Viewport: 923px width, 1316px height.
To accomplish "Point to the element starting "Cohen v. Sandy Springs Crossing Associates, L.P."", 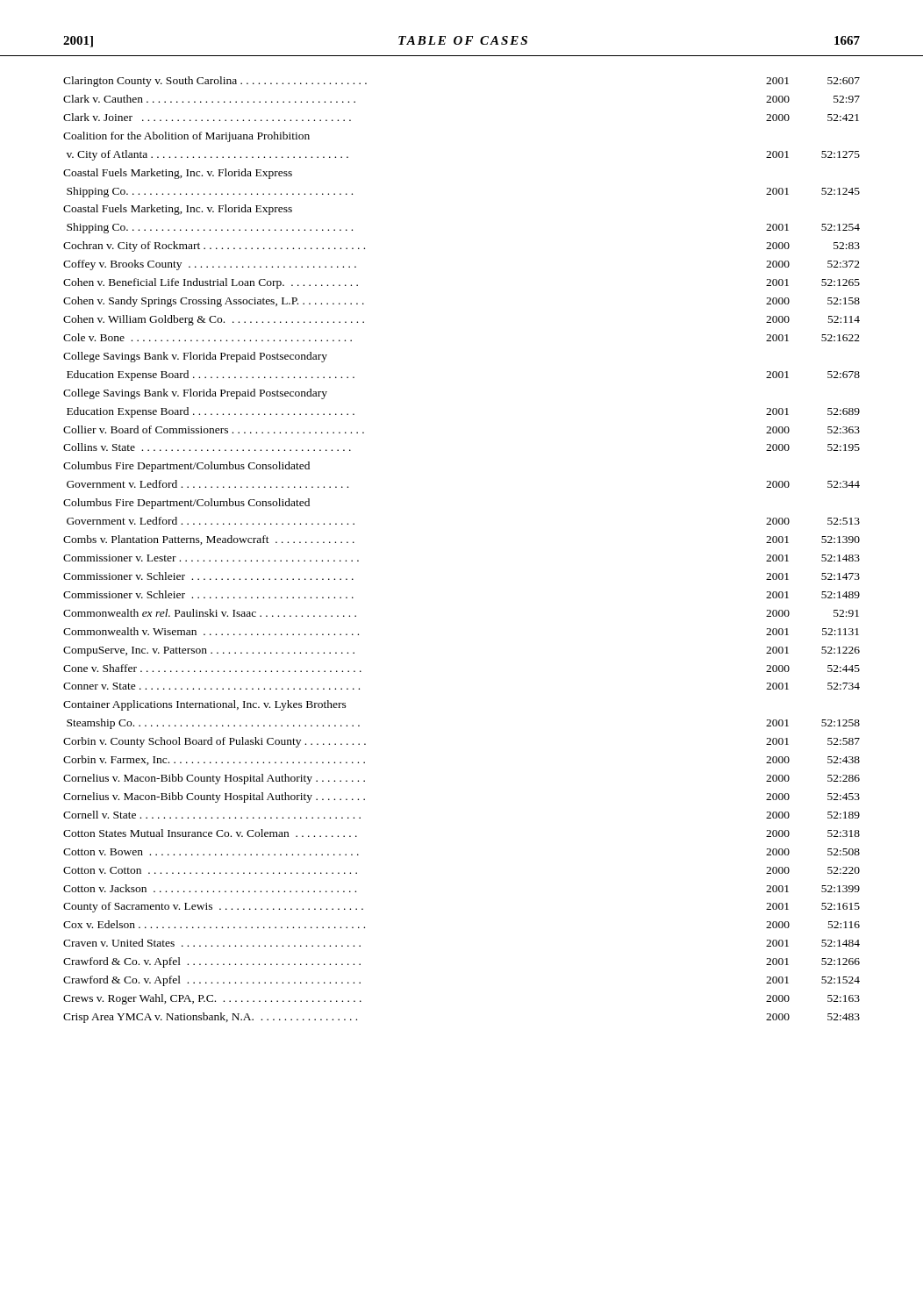I will [174, 301].
